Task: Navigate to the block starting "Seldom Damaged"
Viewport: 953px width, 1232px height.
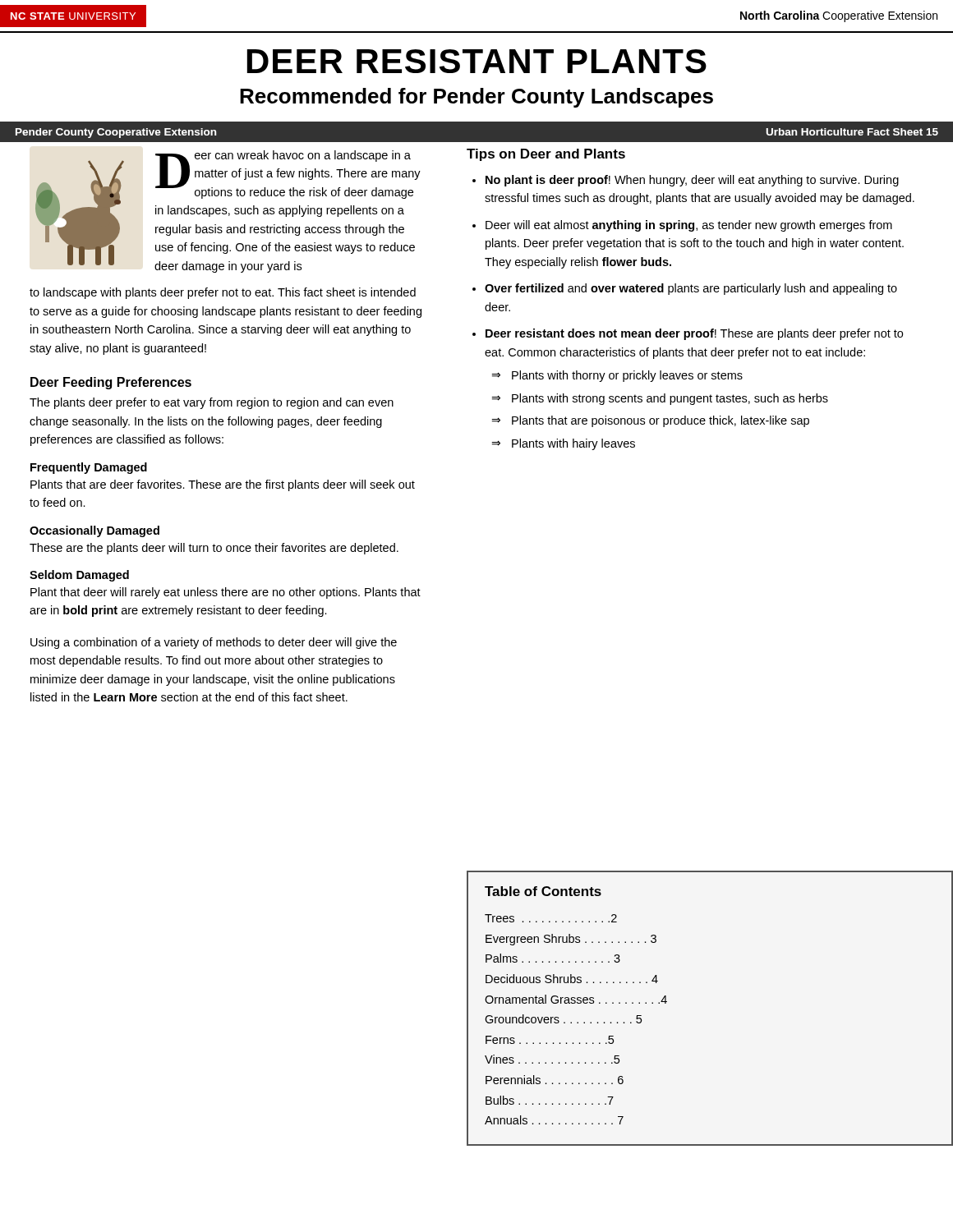Action: click(x=80, y=575)
